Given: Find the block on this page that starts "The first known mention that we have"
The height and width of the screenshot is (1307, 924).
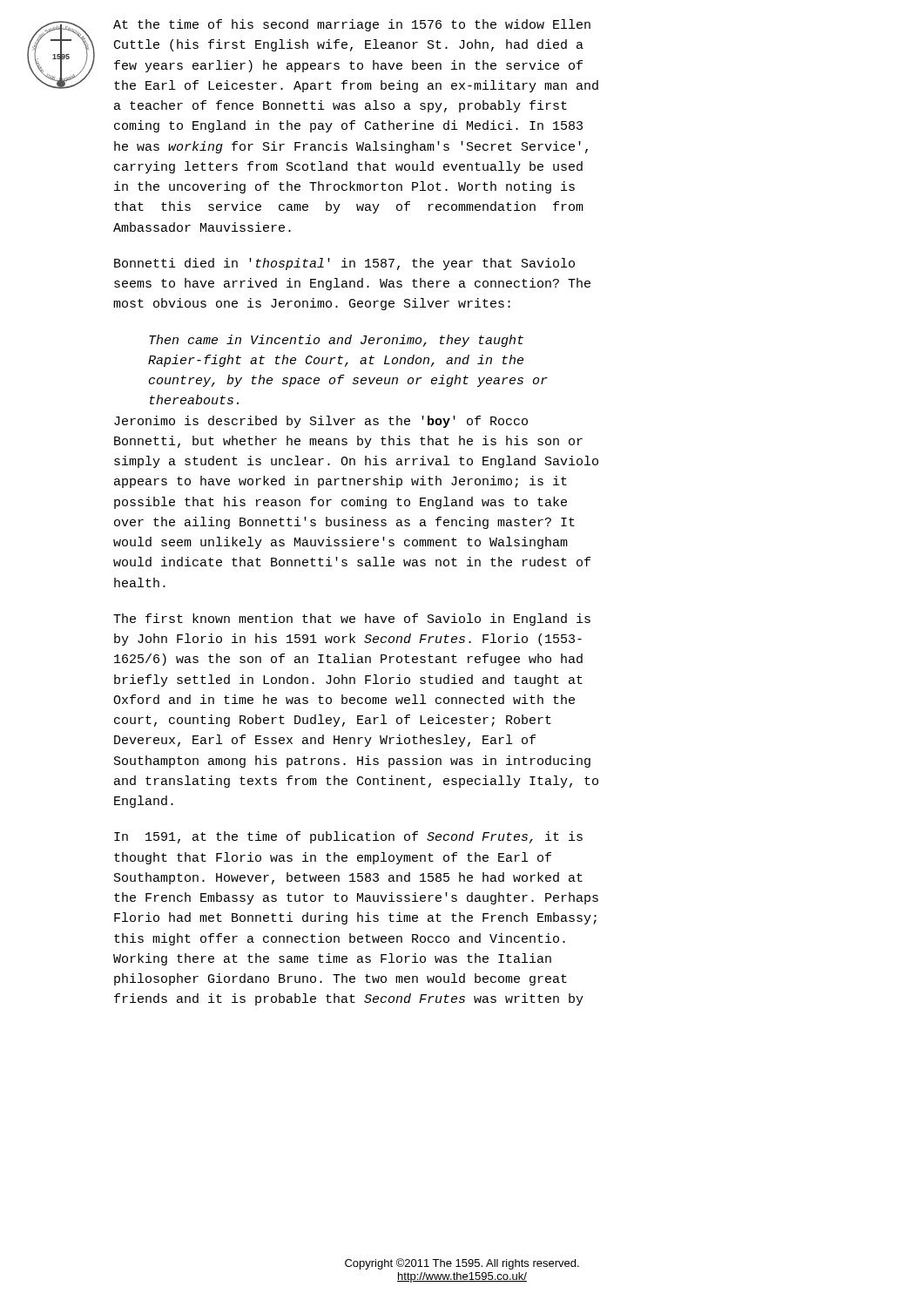Looking at the screenshot, I should pyautogui.click(x=356, y=711).
